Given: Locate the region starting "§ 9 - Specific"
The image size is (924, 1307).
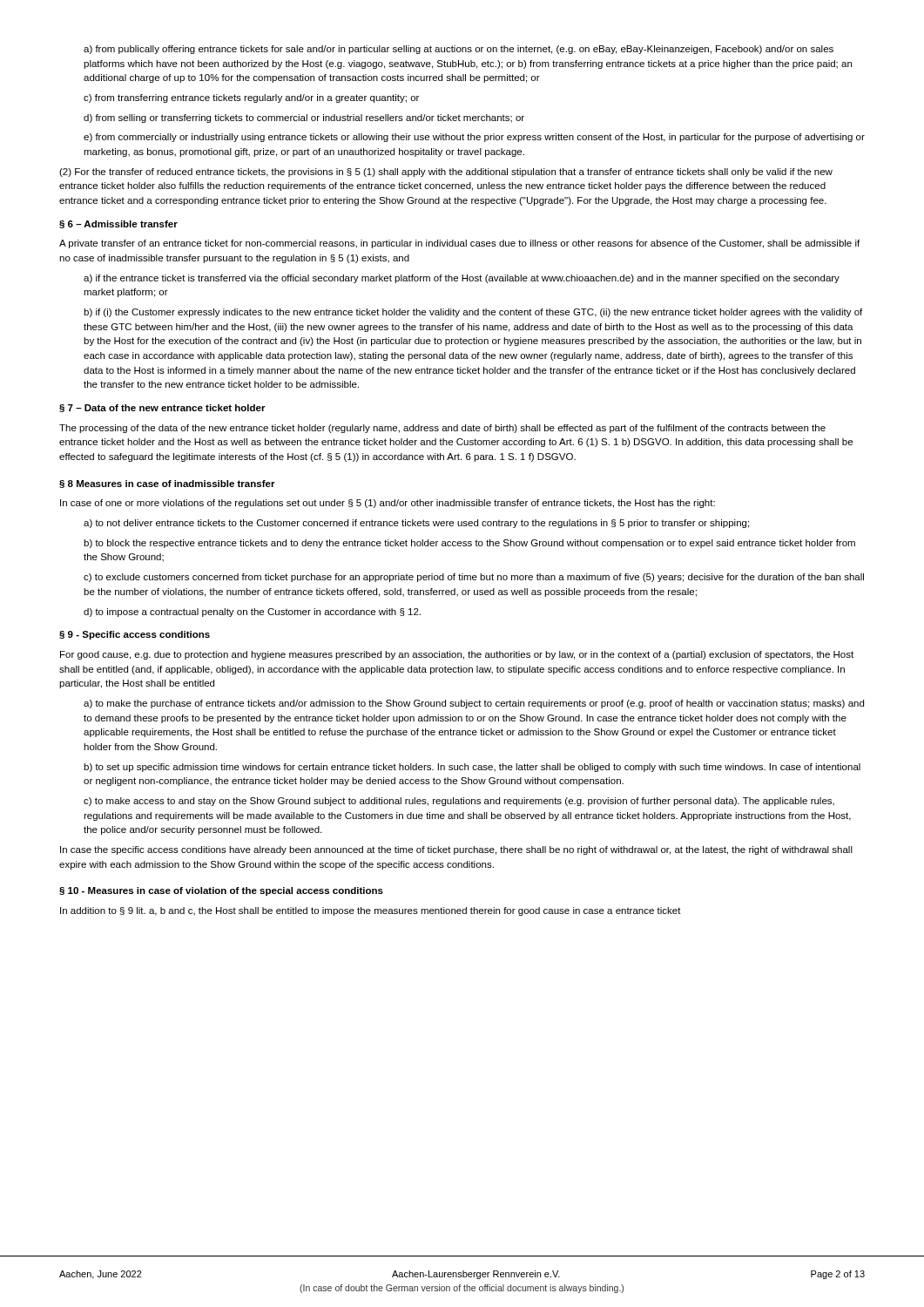Looking at the screenshot, I should 135,635.
